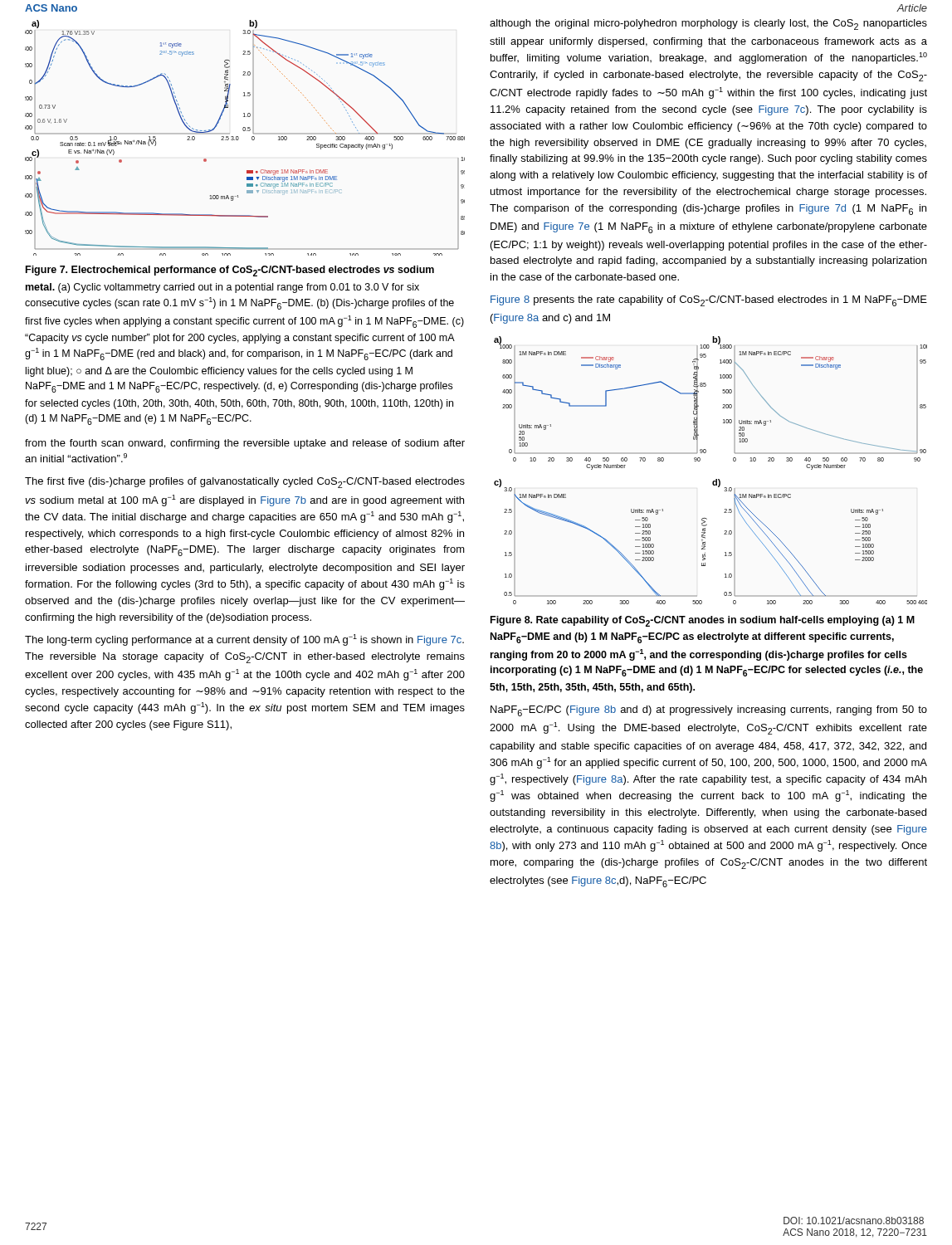Image resolution: width=952 pixels, height=1245 pixels.
Task: Point to the passage starting "NaPF6−EC/PC (Figure 8b"
Action: tap(708, 796)
